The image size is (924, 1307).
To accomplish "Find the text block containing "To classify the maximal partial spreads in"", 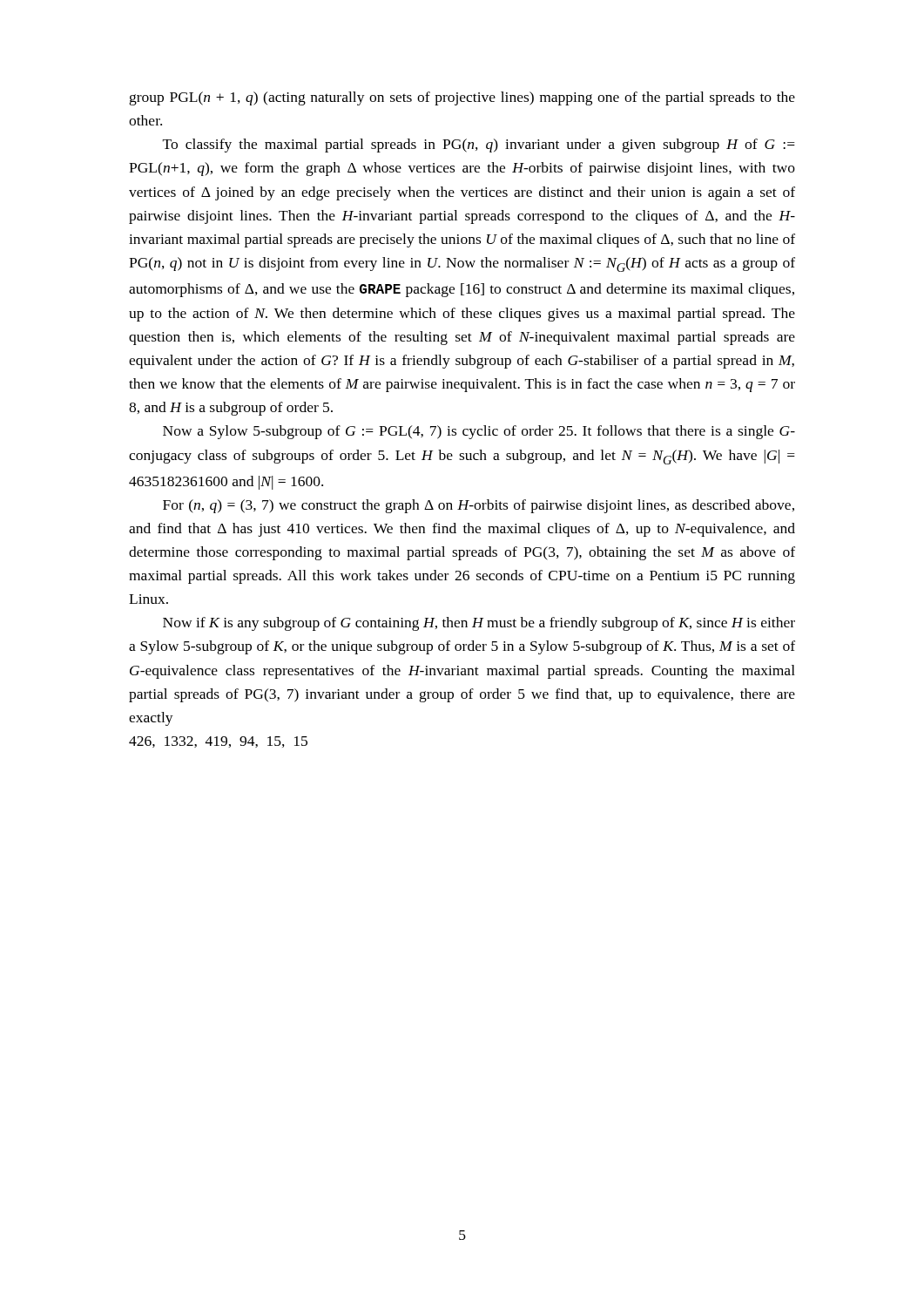I will [x=462, y=276].
